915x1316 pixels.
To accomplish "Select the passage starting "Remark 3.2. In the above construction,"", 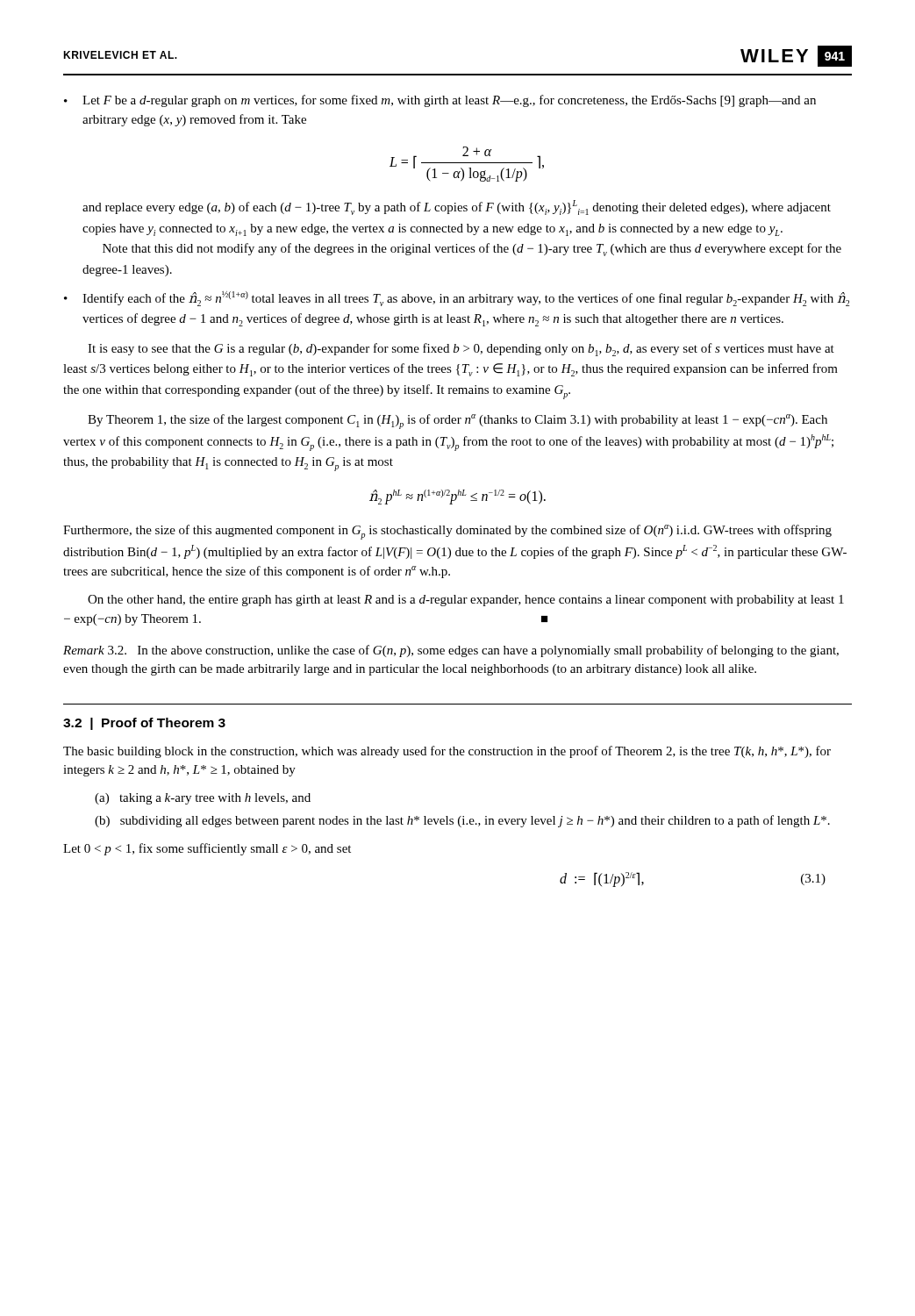I will click(451, 659).
